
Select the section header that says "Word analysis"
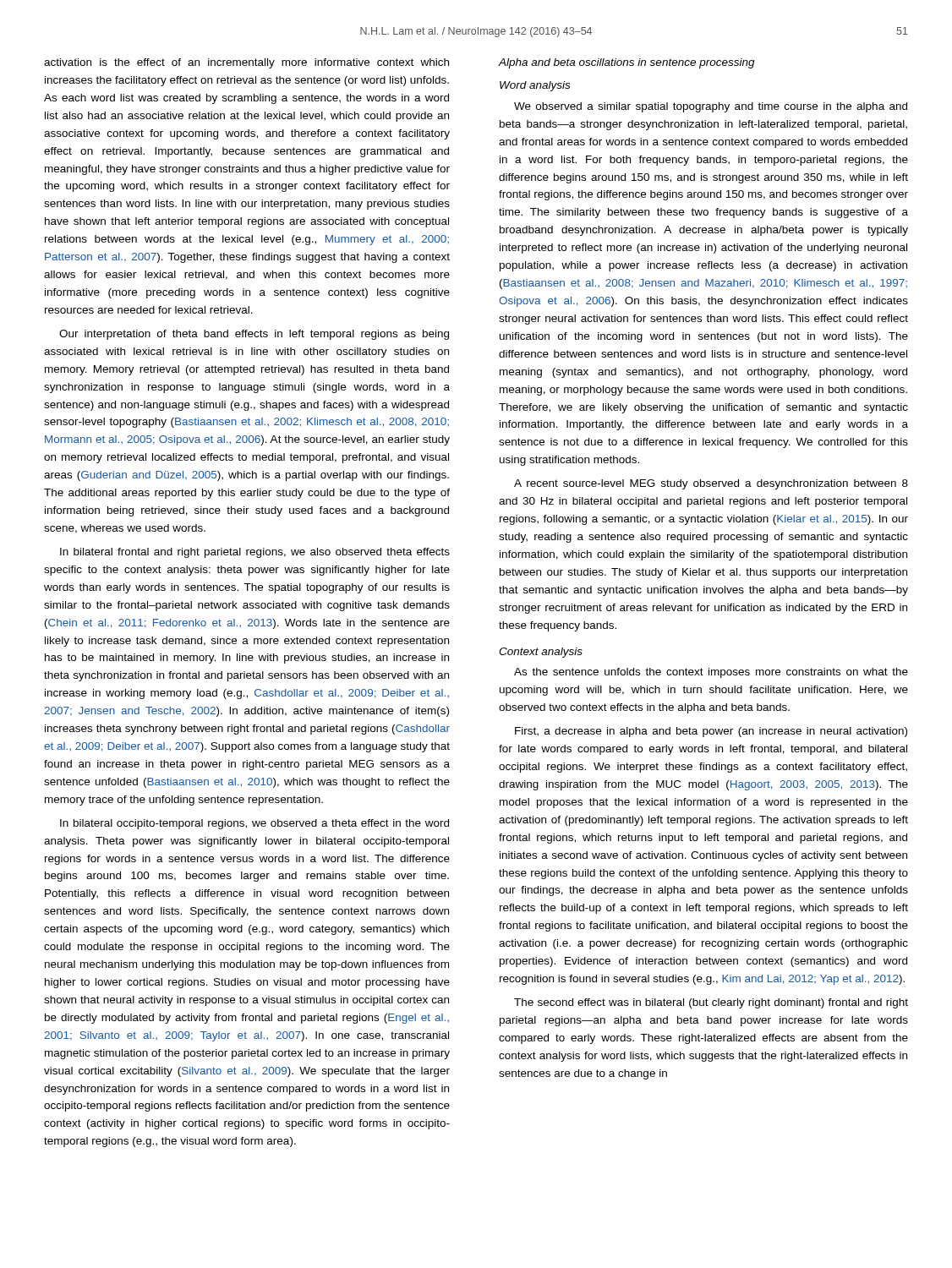pos(535,85)
